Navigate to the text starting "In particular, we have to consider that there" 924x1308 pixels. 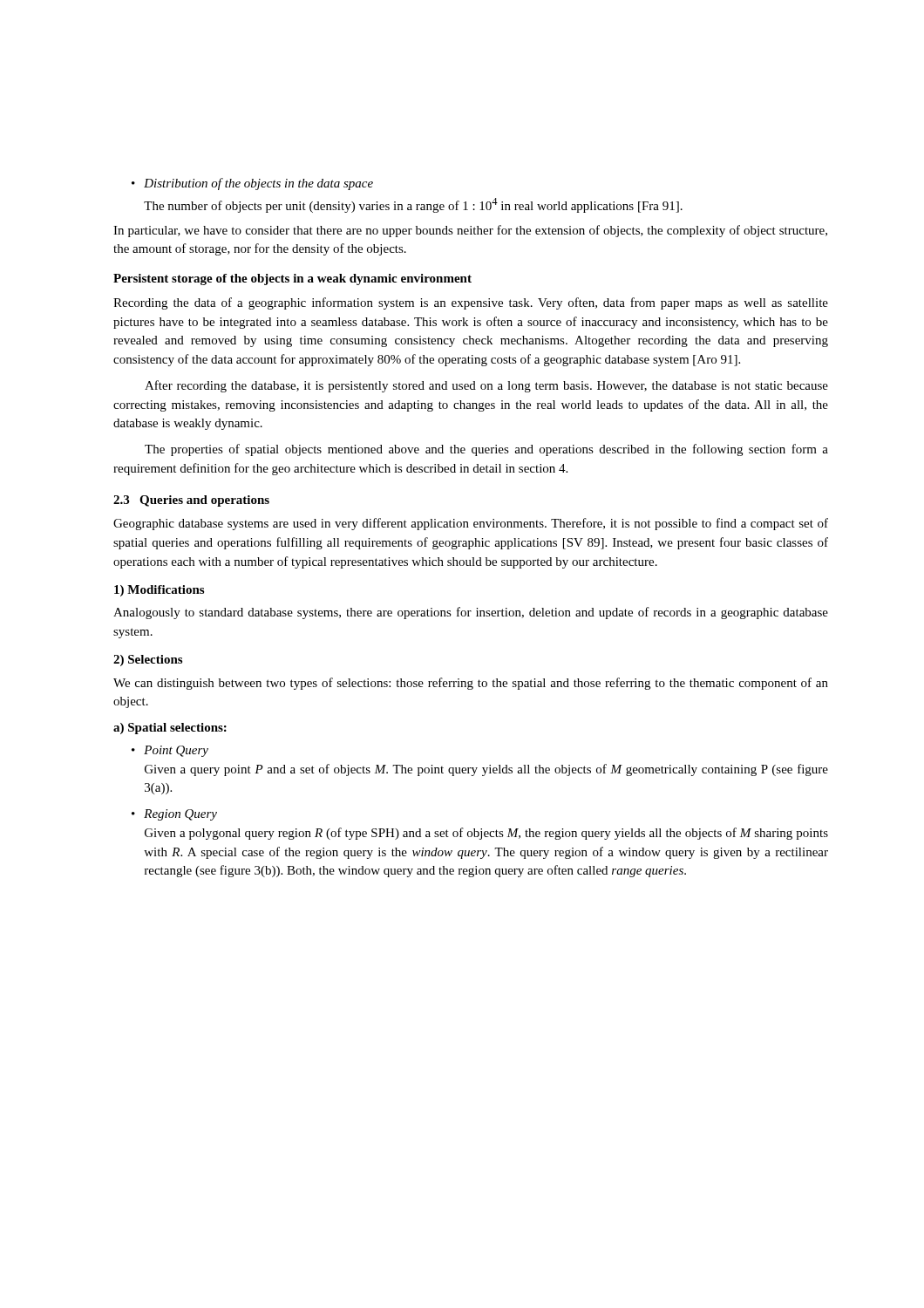[x=471, y=240]
